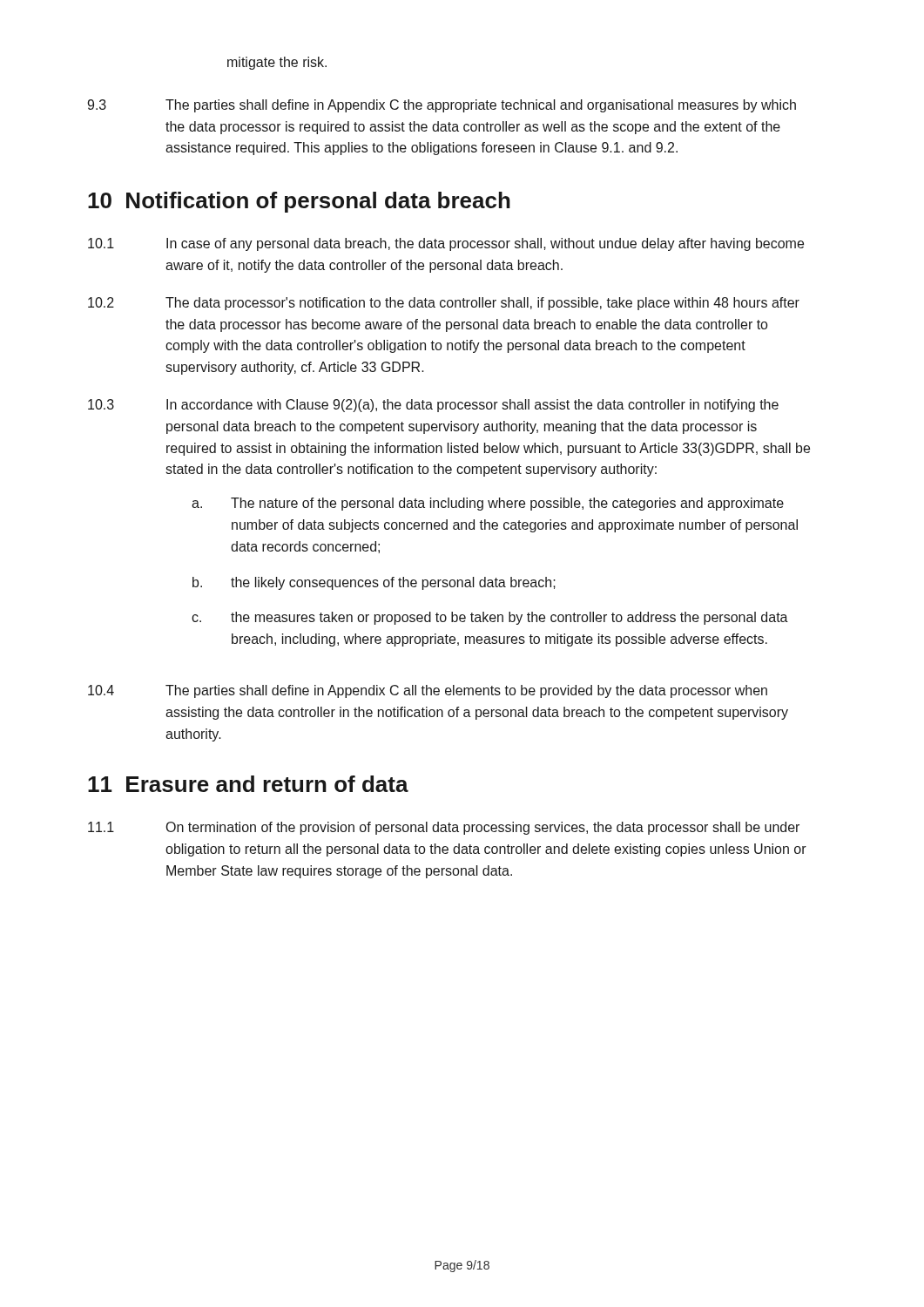This screenshot has width=924, height=1307.
Task: Select the list item that reads "10.3 In accordance with"
Action: (x=449, y=530)
